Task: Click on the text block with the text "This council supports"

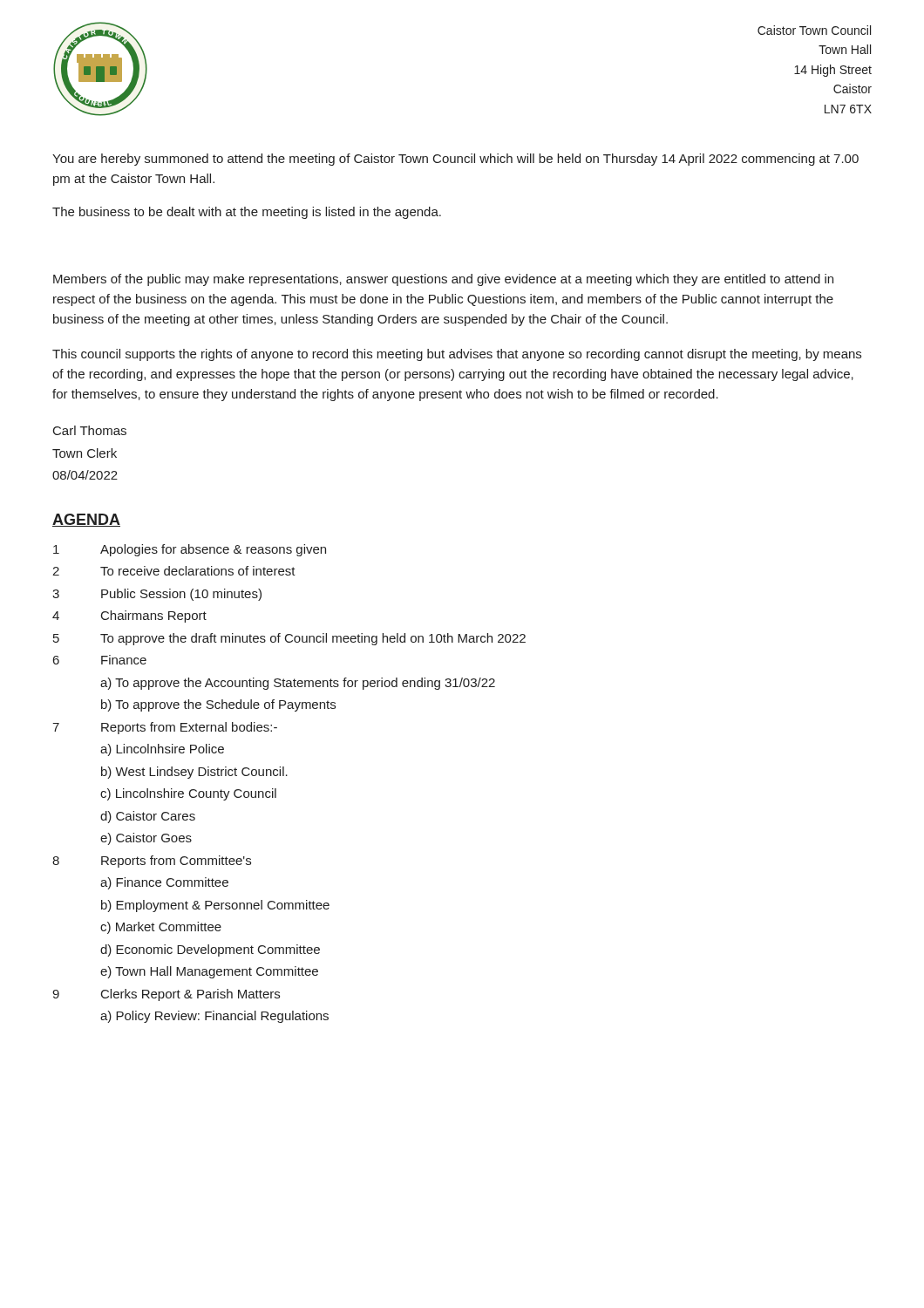Action: tap(457, 373)
